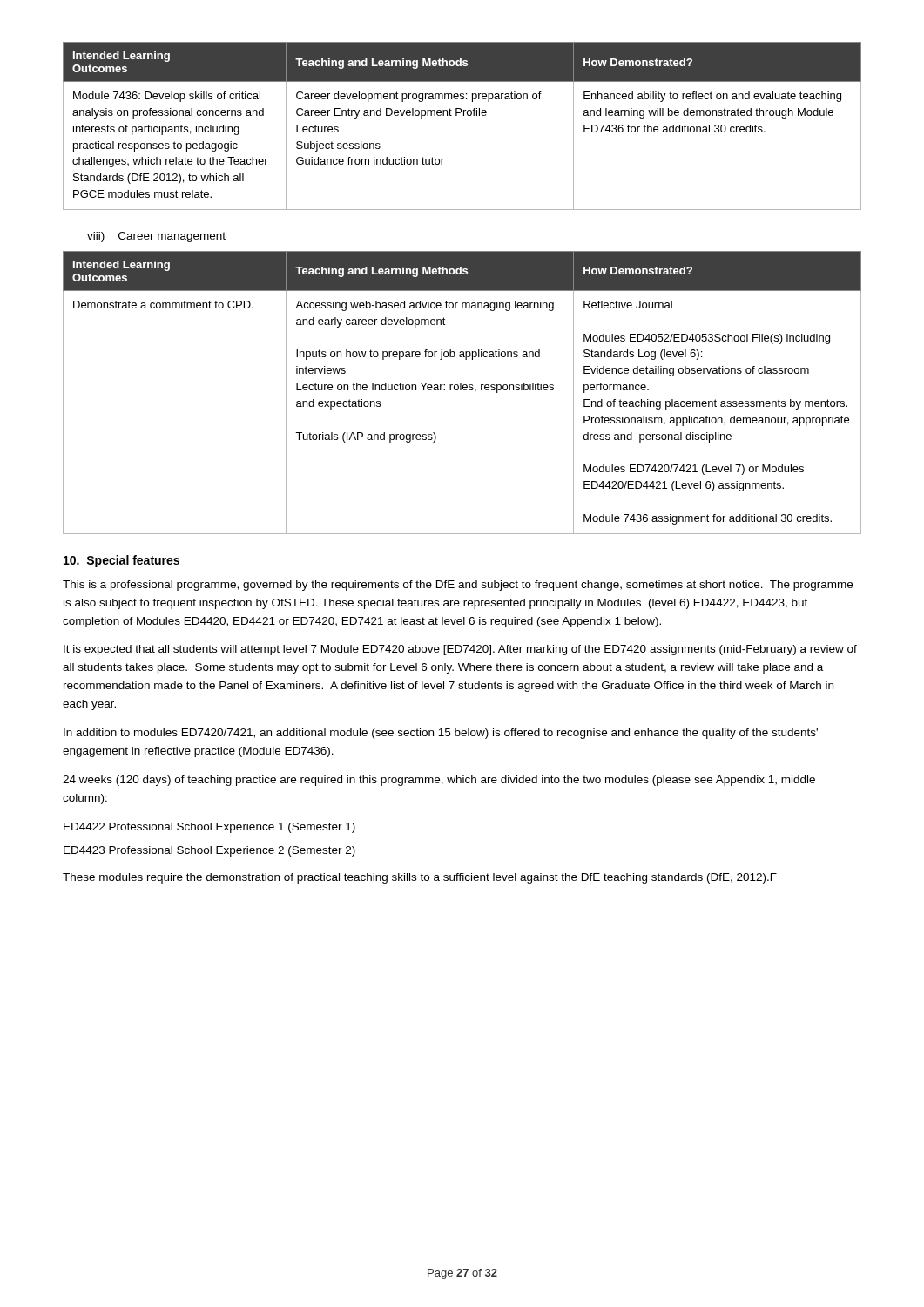Select the text block that says "These modules require the"
The width and height of the screenshot is (924, 1307).
pyautogui.click(x=420, y=877)
